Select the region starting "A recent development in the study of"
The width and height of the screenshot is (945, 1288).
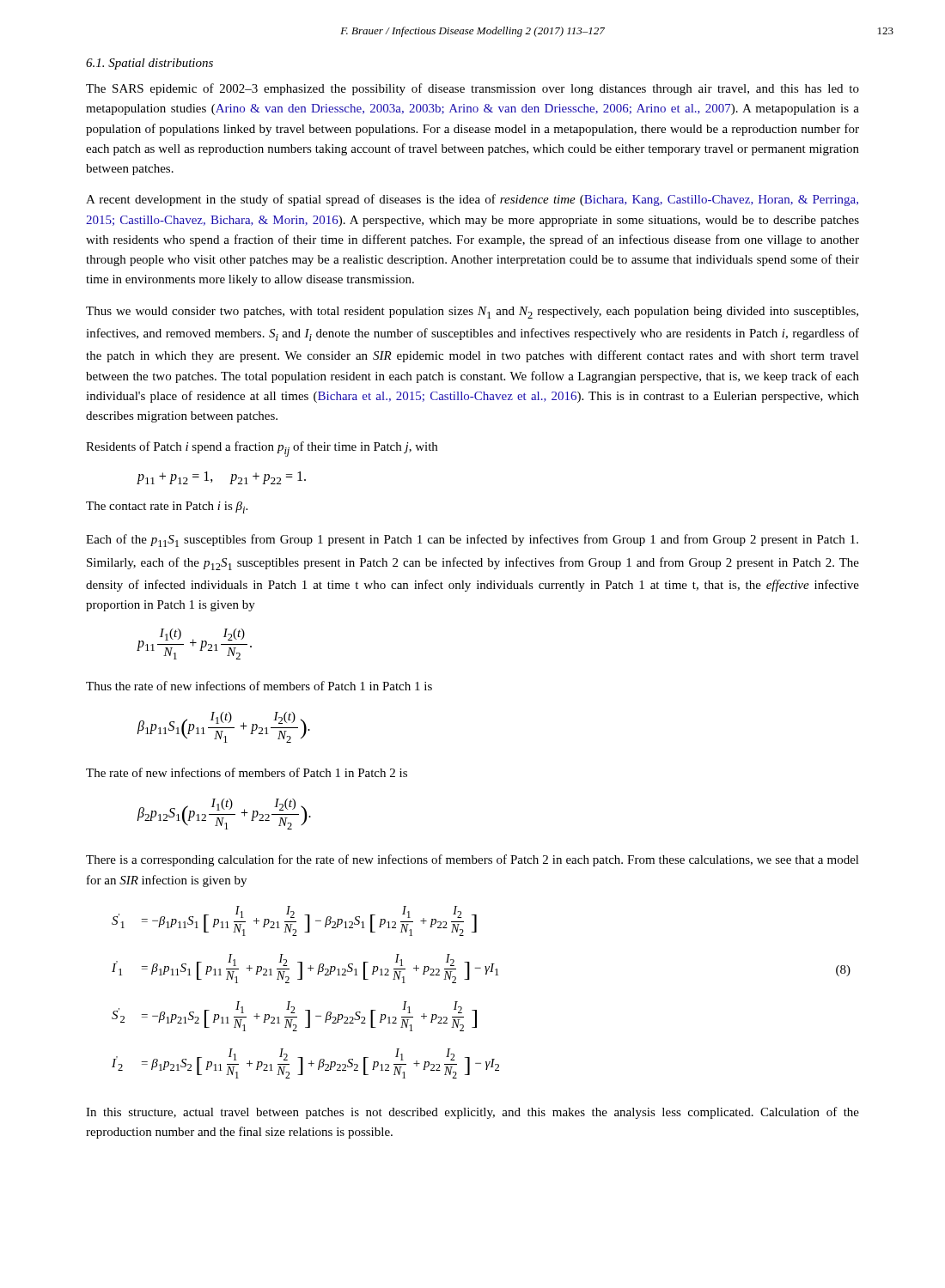pyautogui.click(x=472, y=239)
